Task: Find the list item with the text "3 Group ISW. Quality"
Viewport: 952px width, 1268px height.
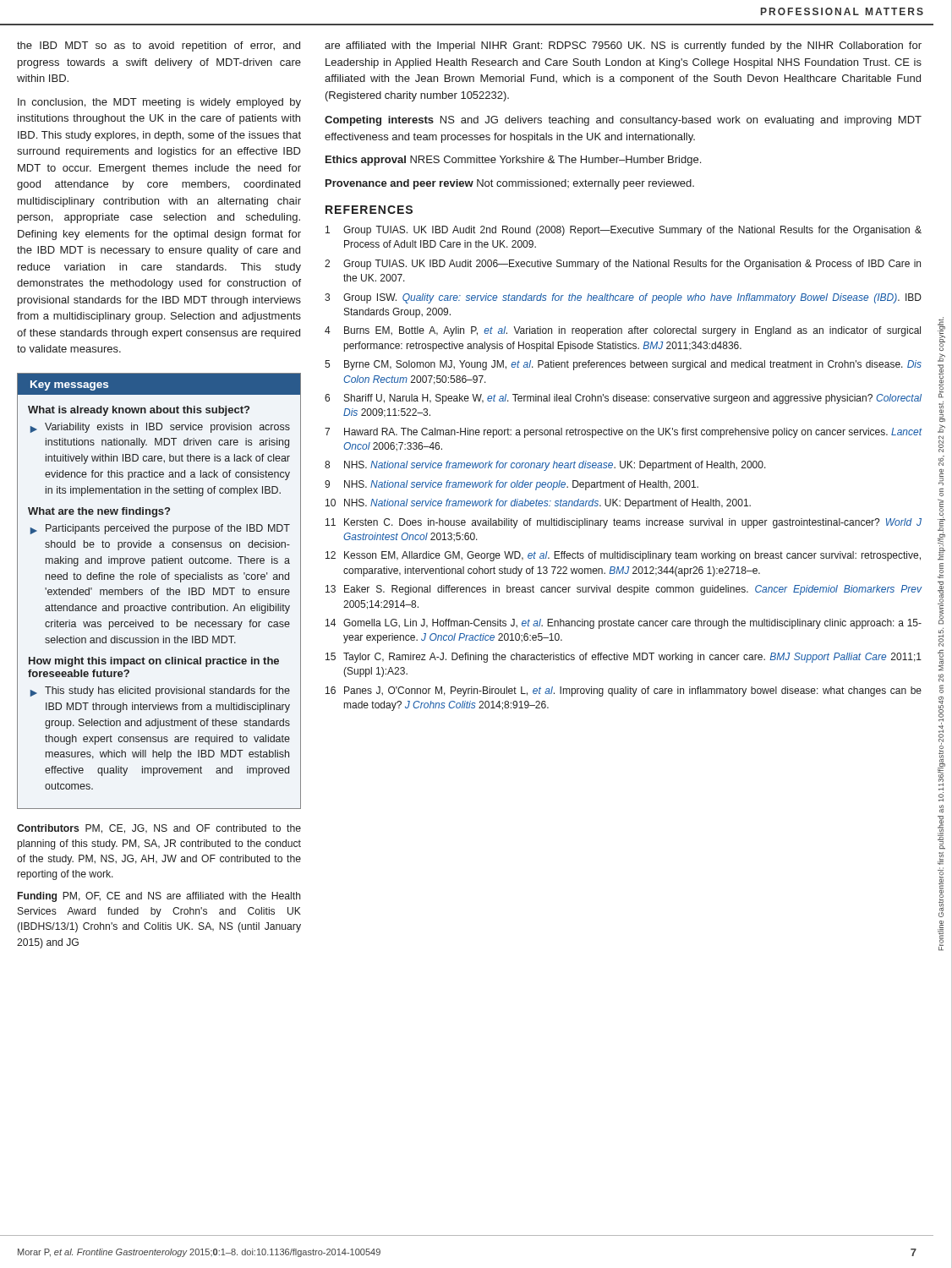Action: (623, 305)
